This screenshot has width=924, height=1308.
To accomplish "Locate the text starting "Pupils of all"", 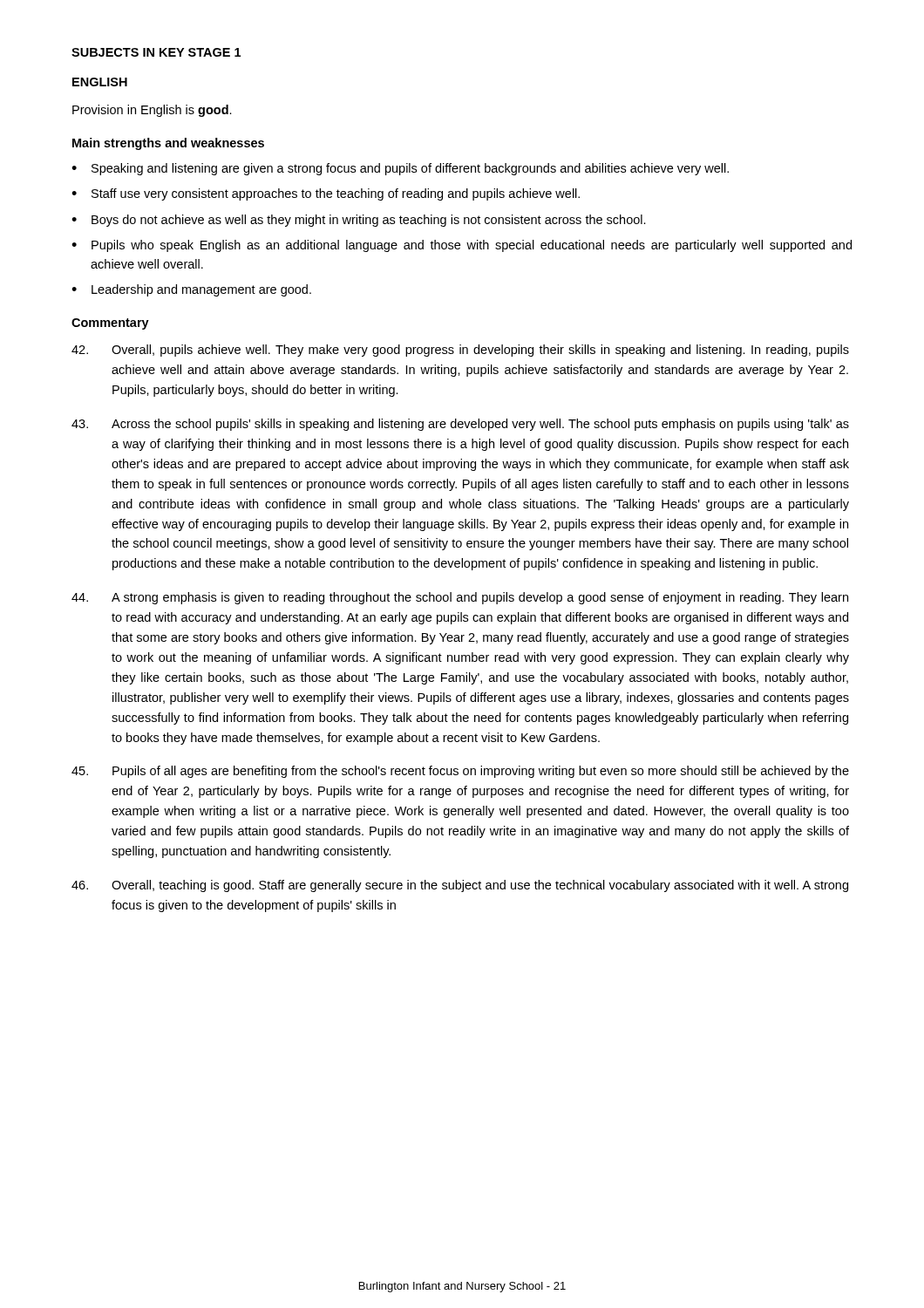I will click(460, 812).
